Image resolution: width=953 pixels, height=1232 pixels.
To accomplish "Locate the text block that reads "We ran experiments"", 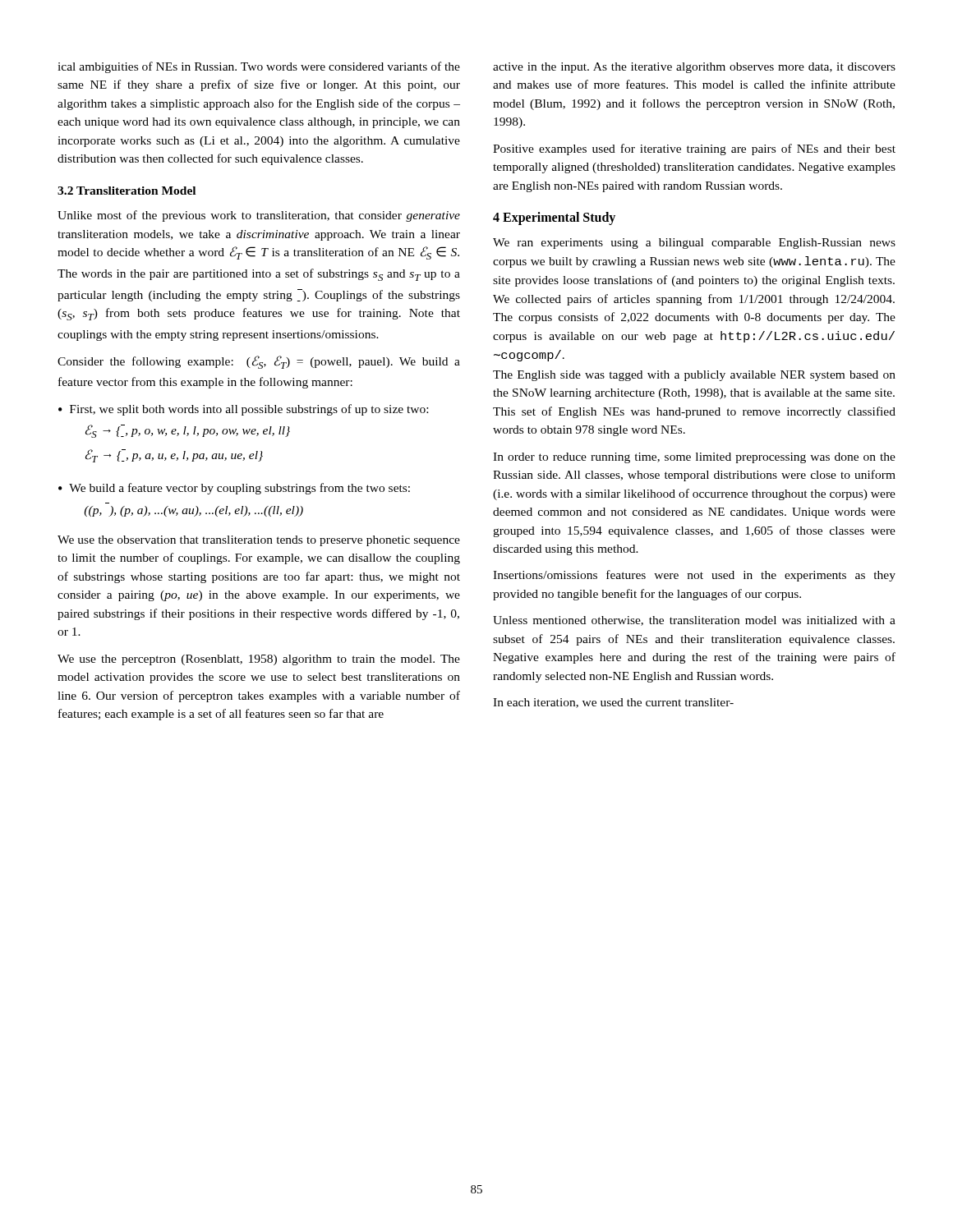I will coord(694,336).
